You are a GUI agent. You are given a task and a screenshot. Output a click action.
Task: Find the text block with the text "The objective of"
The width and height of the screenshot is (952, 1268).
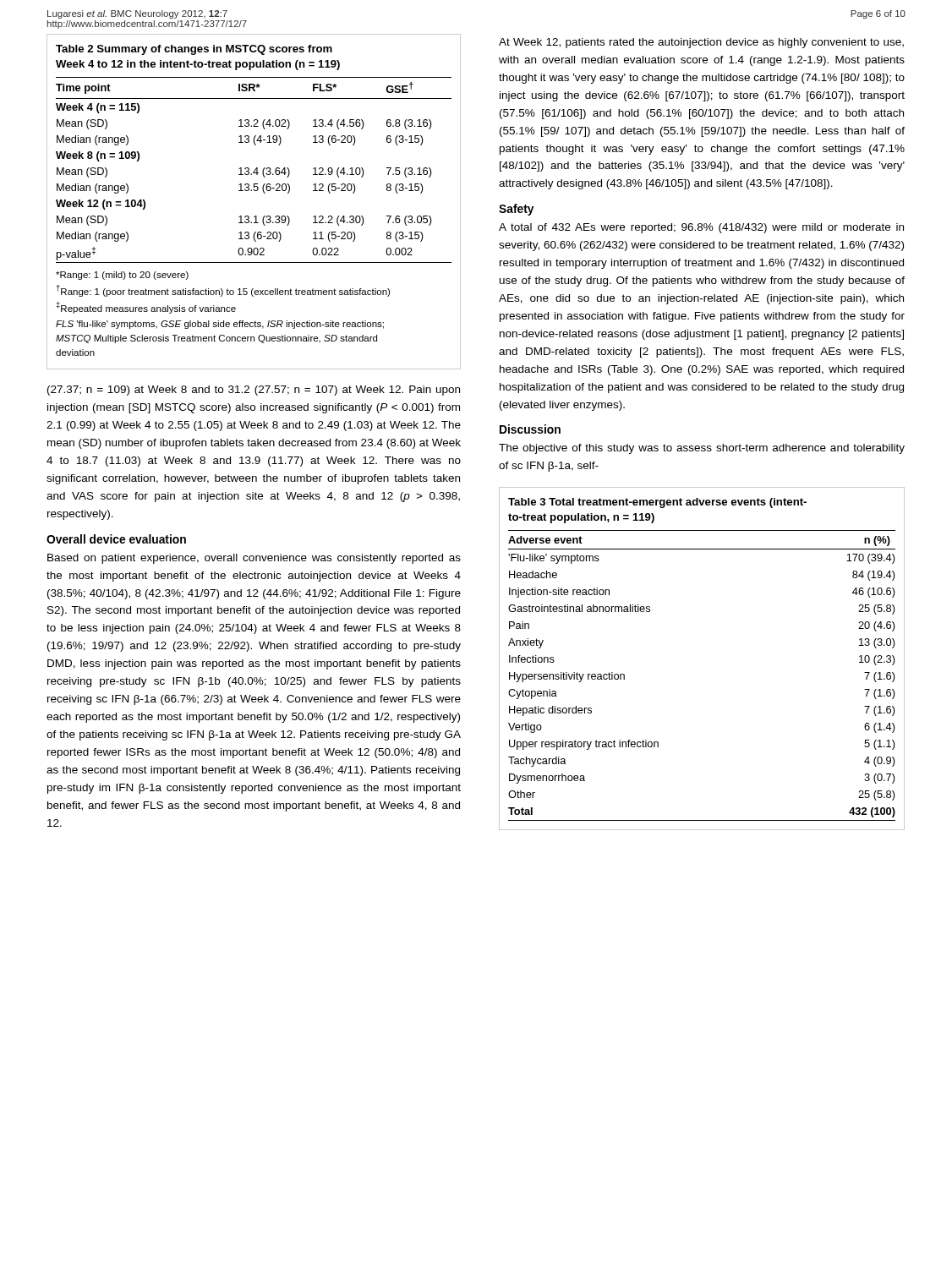(702, 457)
